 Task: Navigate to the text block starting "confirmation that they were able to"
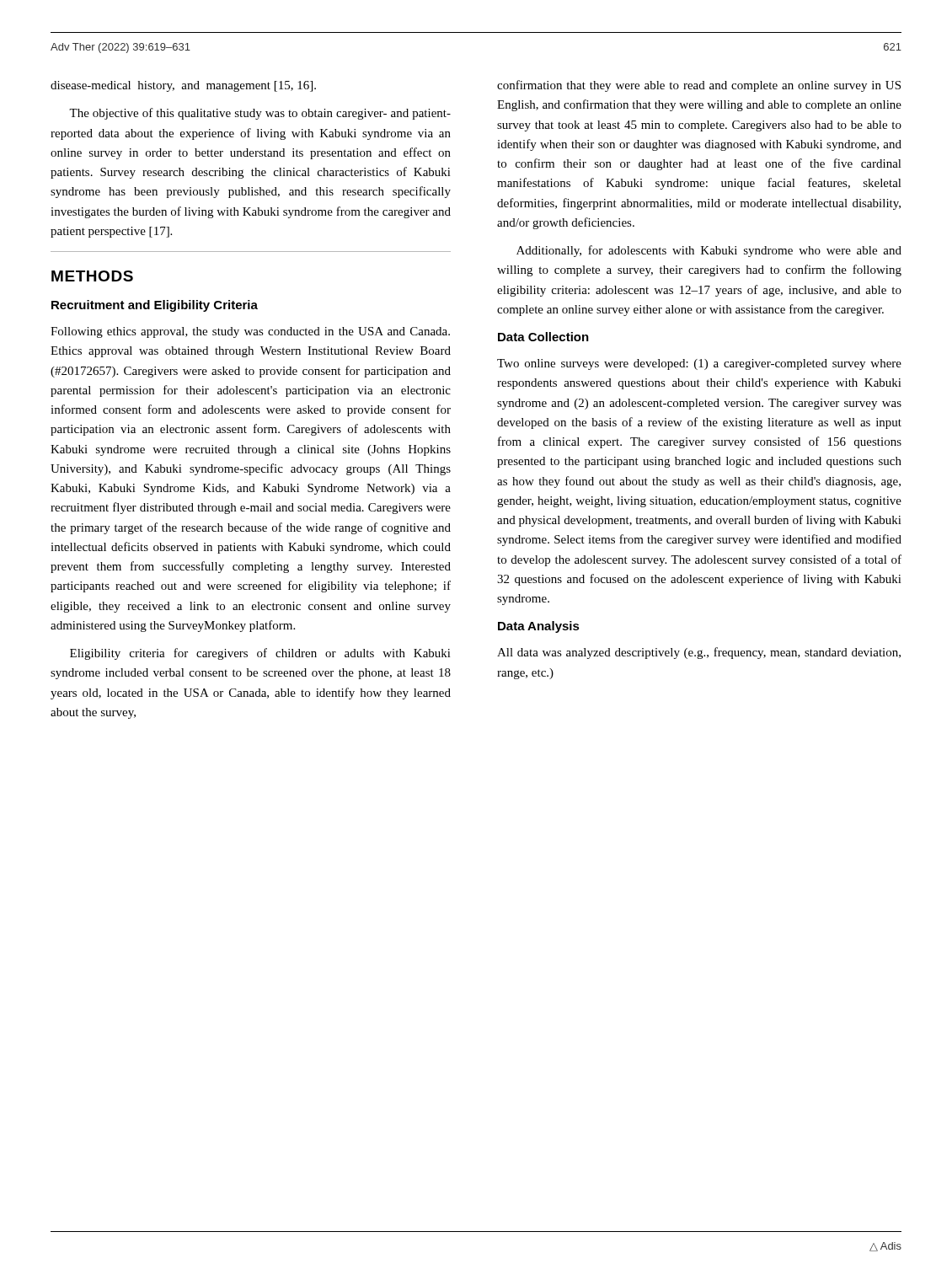click(699, 198)
